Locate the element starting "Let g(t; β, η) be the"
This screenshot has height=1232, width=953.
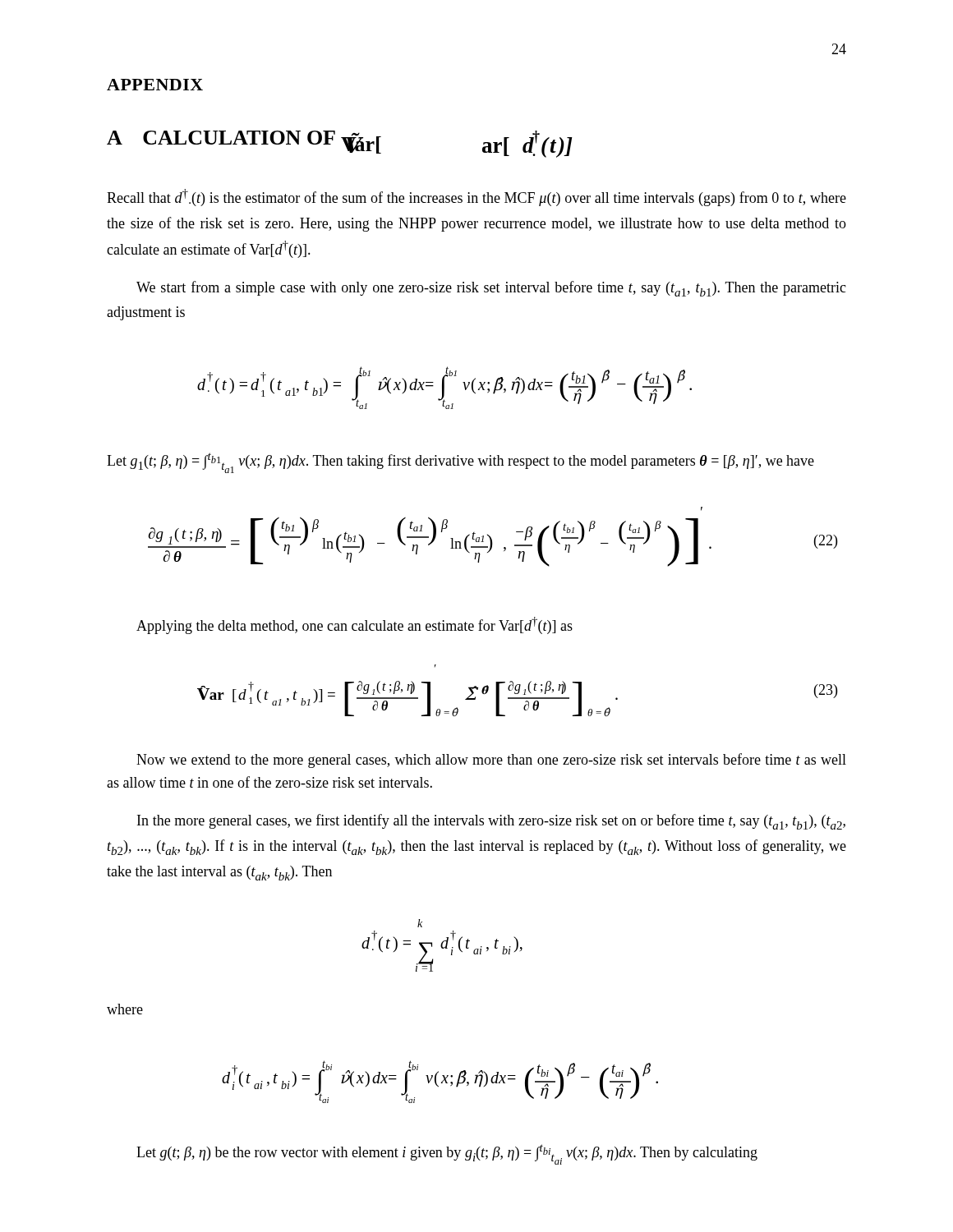476,1154
